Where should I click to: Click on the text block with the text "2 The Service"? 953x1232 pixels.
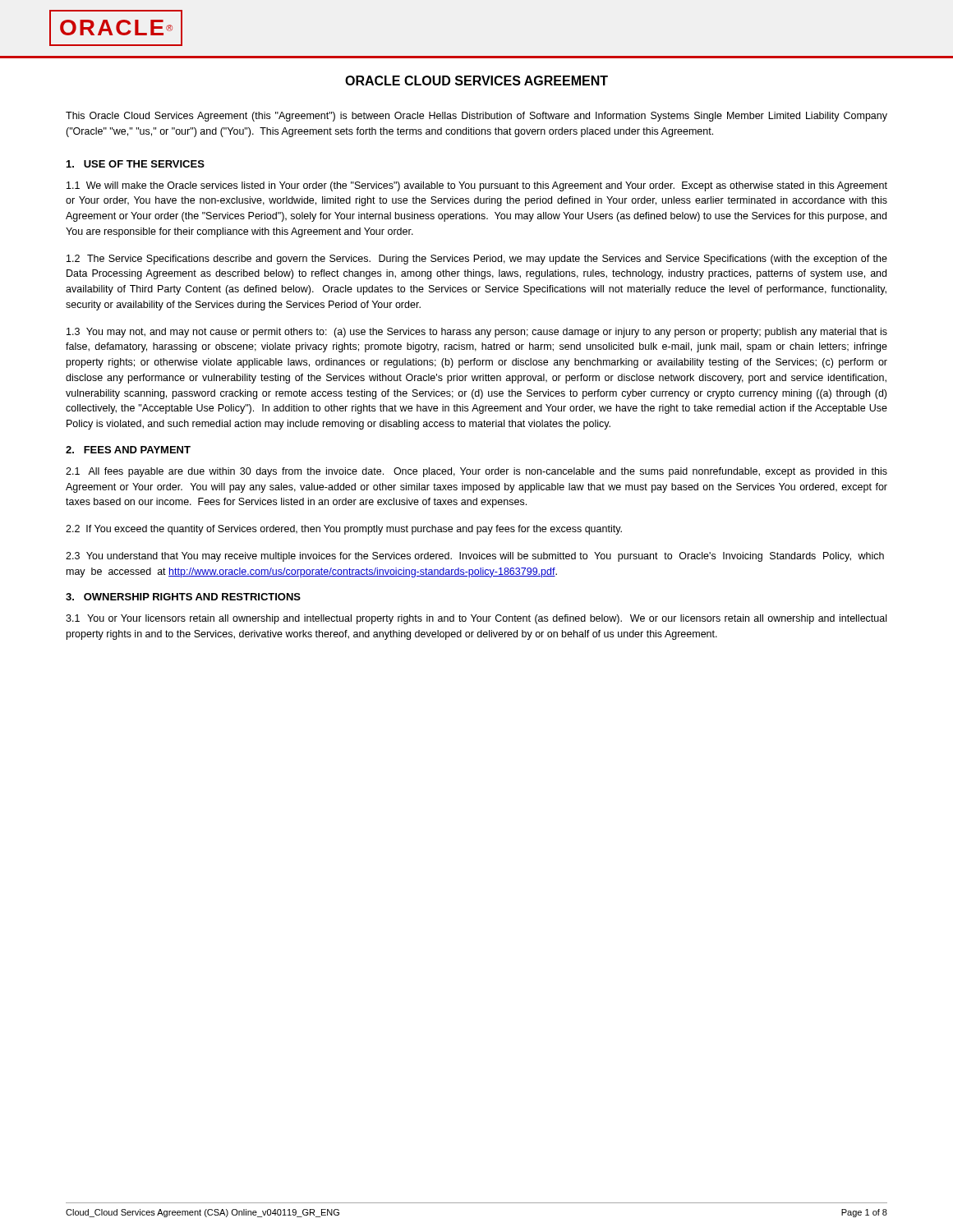tap(476, 281)
